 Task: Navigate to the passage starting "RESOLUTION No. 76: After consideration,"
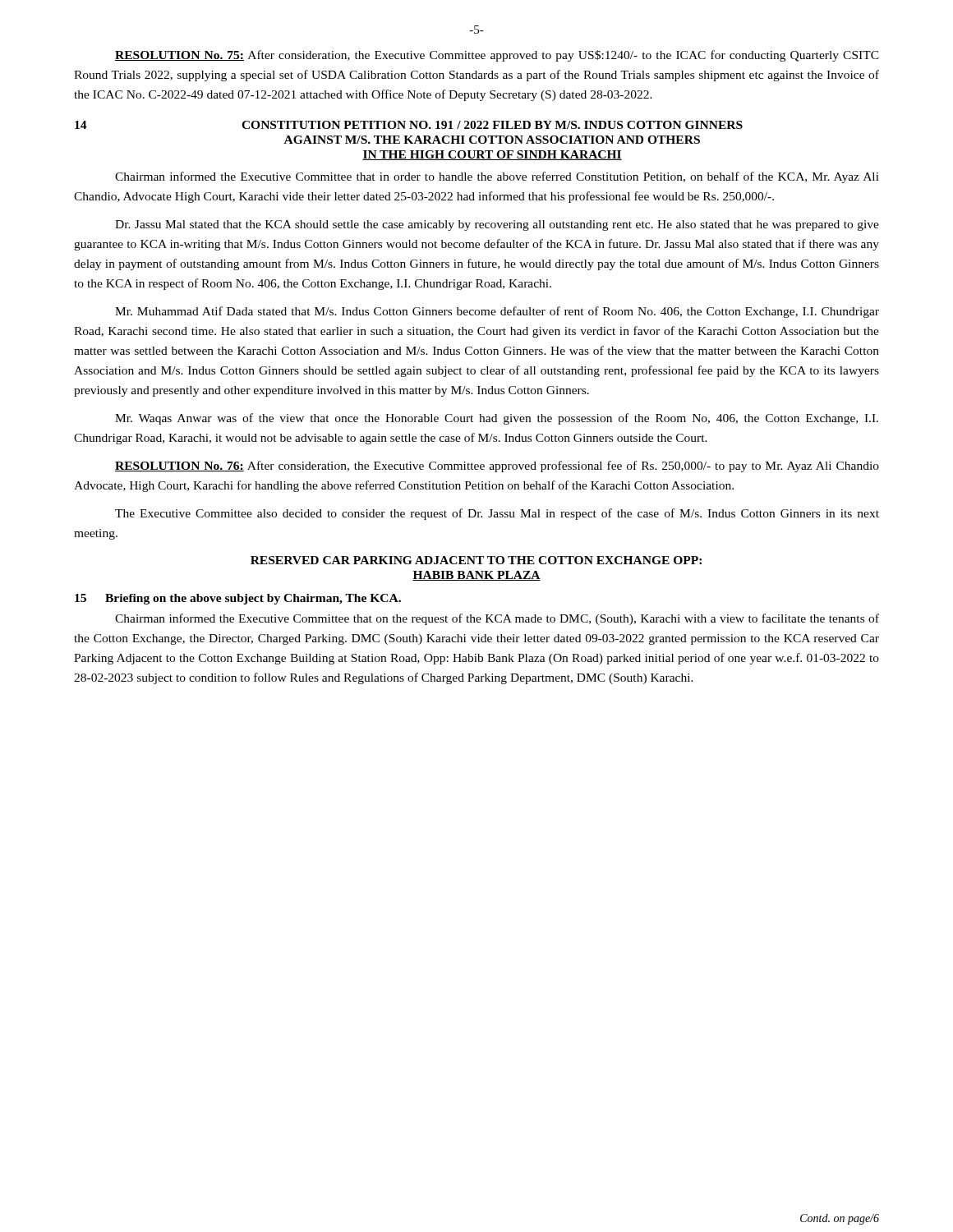click(476, 476)
